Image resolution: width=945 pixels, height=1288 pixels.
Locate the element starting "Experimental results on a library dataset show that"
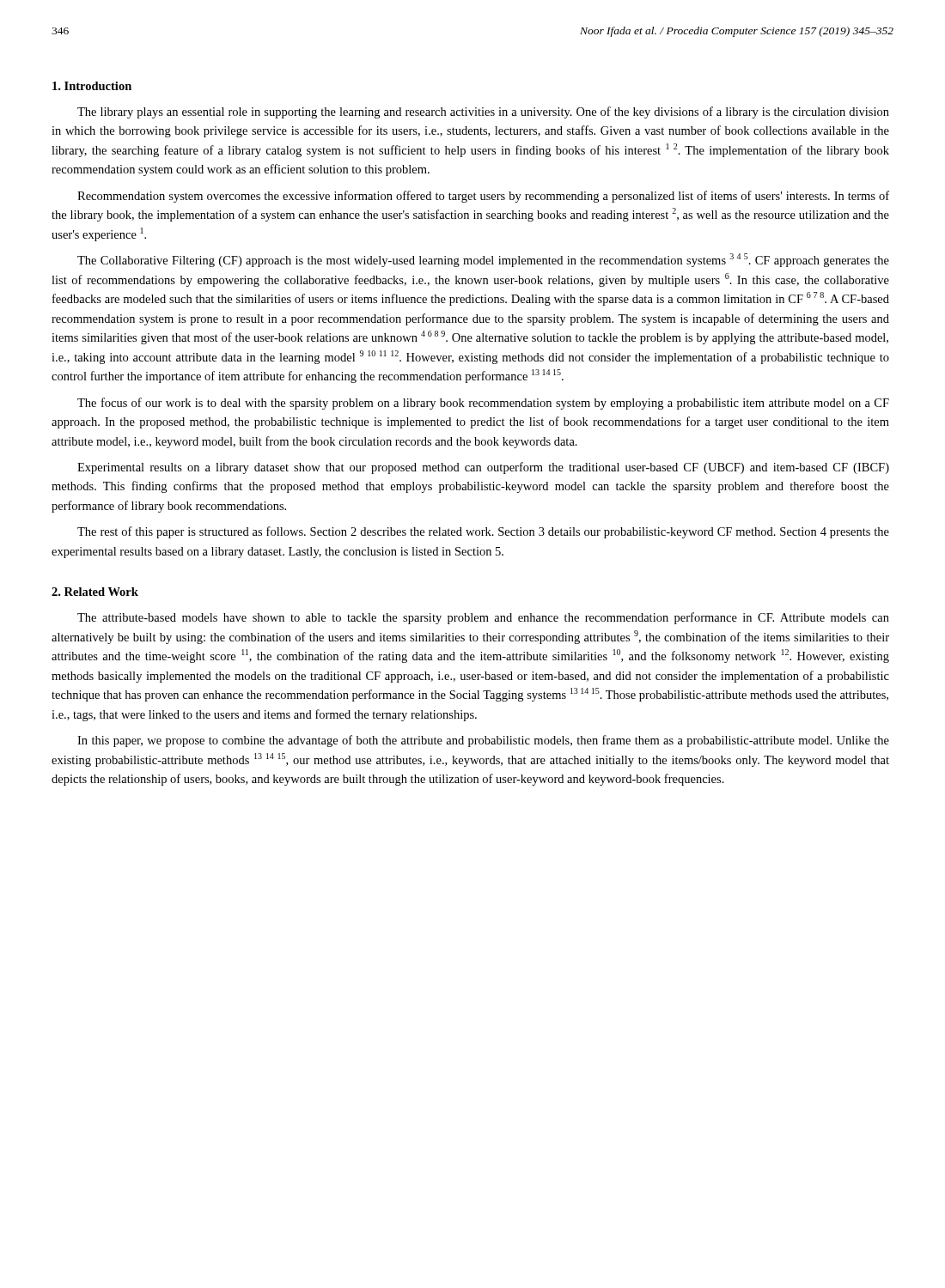point(470,486)
